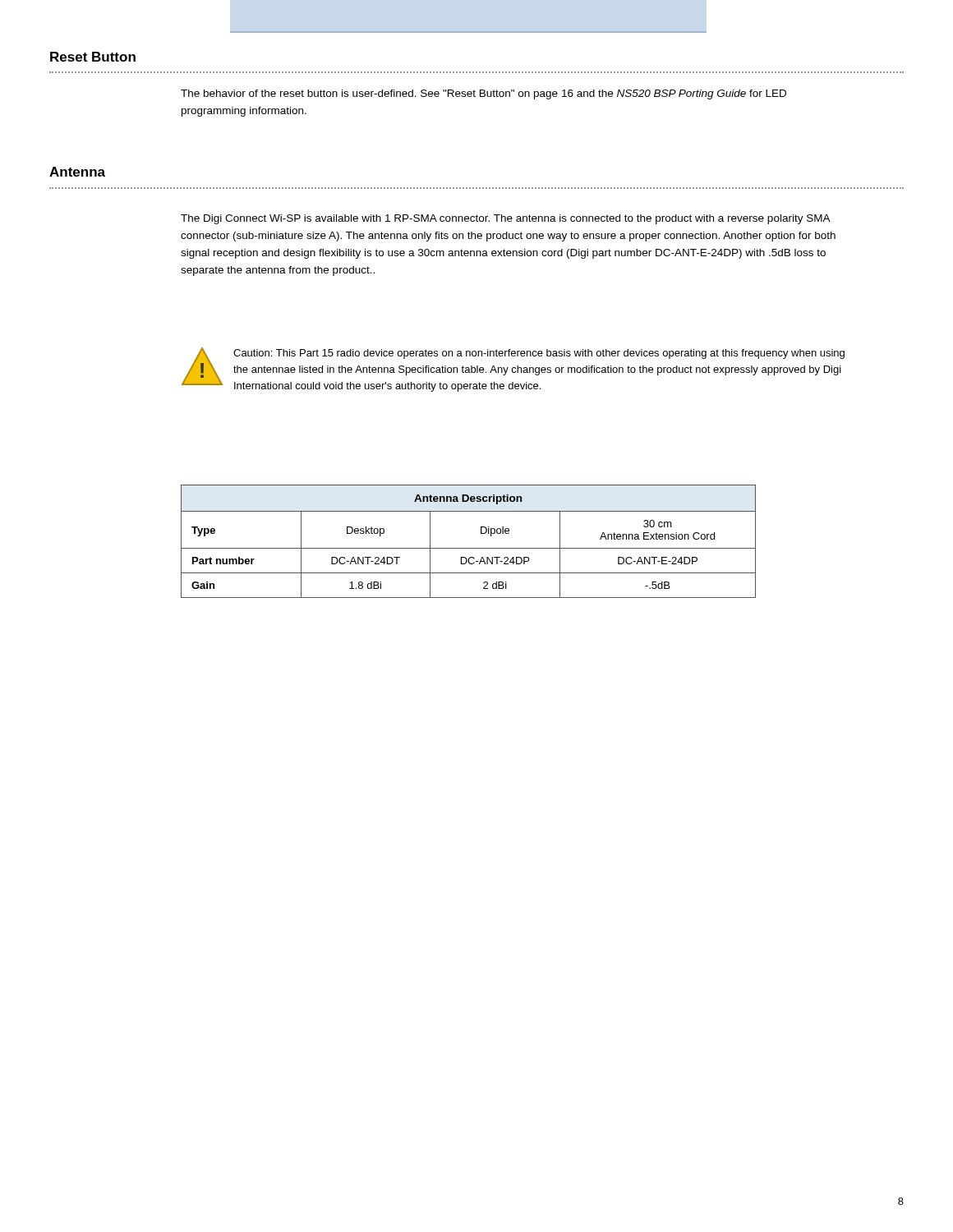Click on the section header with the text "Reset Button"
This screenshot has height=1232, width=953.
[93, 57]
